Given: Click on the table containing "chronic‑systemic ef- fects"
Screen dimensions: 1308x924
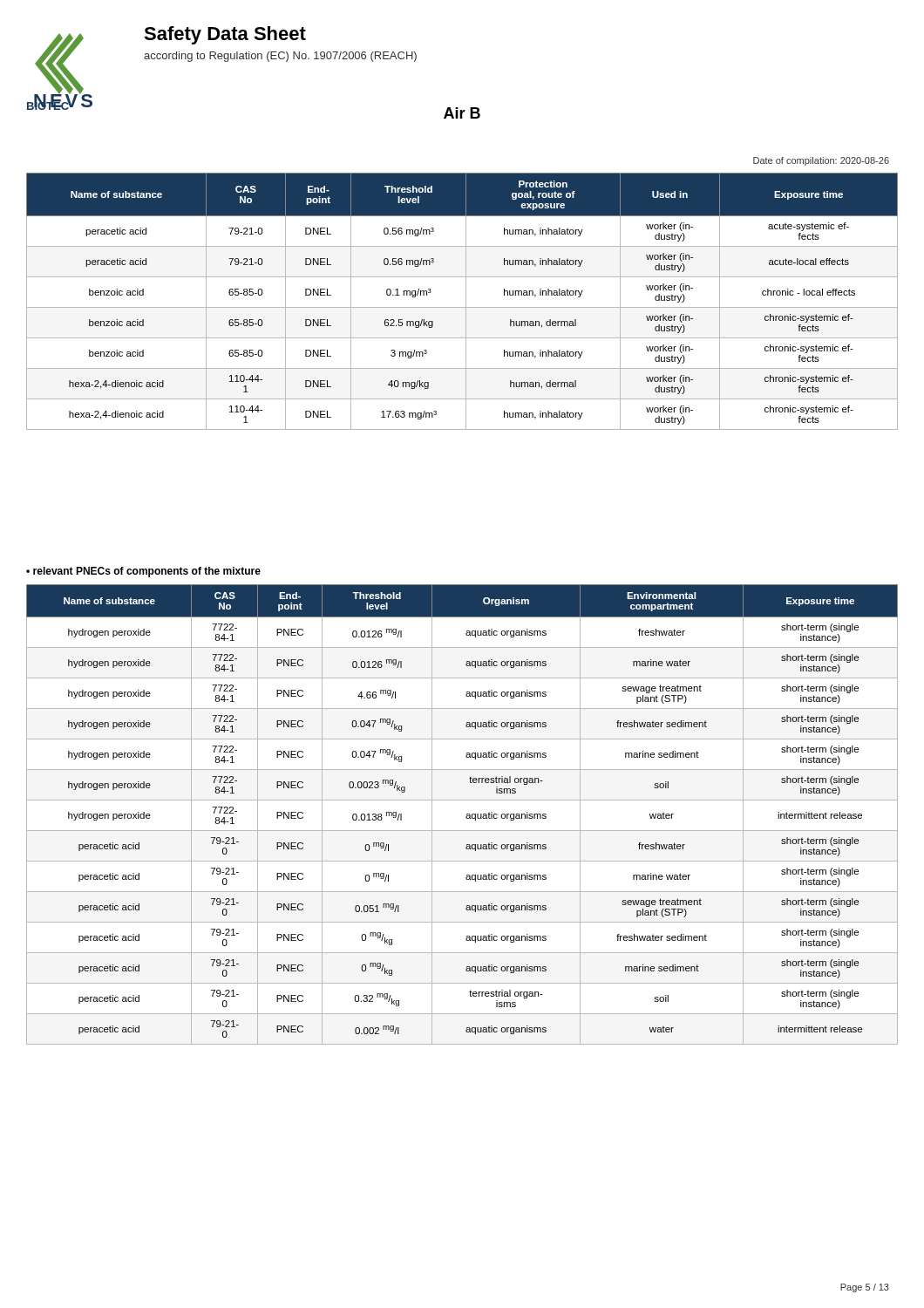Looking at the screenshot, I should (x=462, y=301).
